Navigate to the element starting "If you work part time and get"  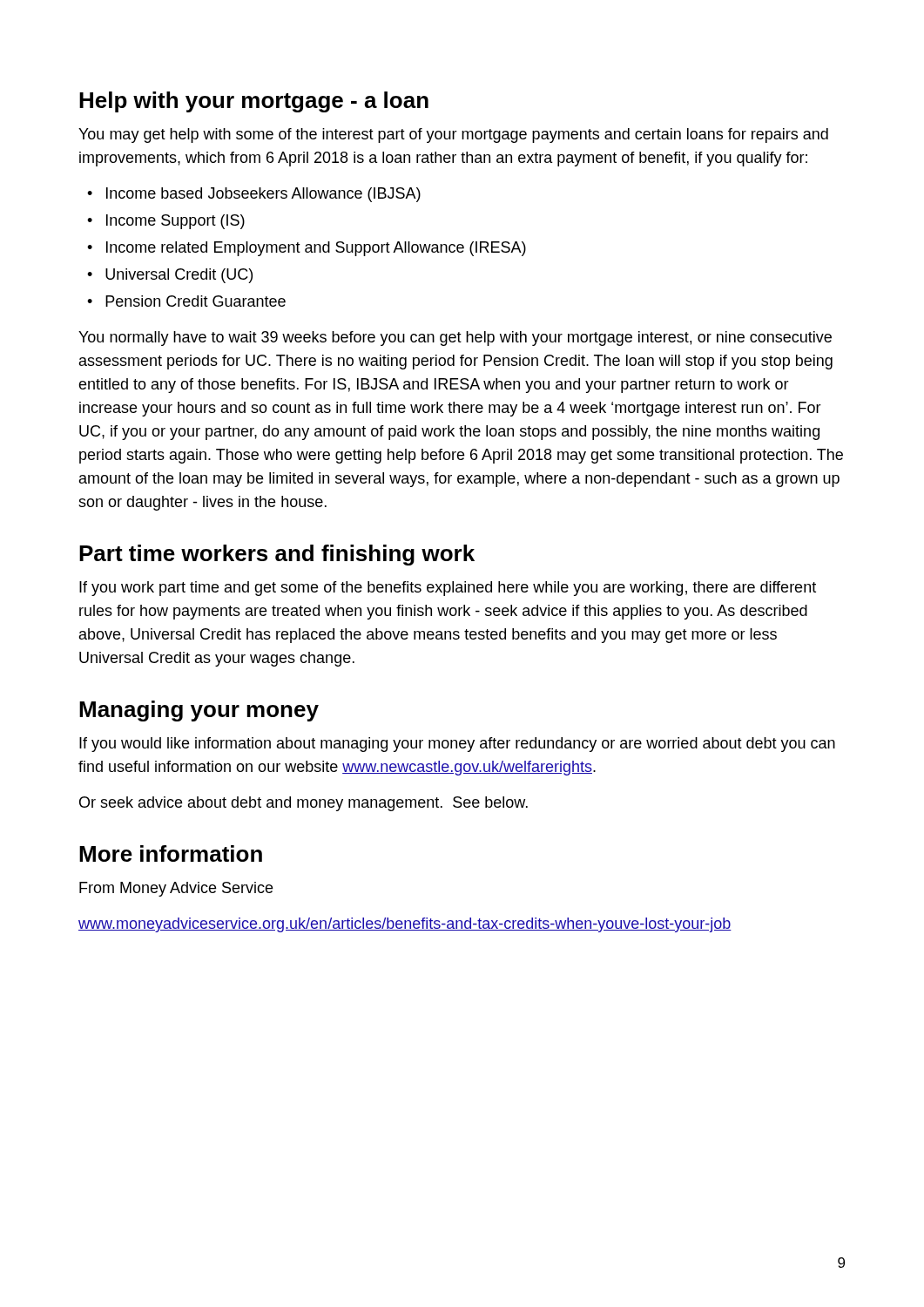tap(447, 623)
